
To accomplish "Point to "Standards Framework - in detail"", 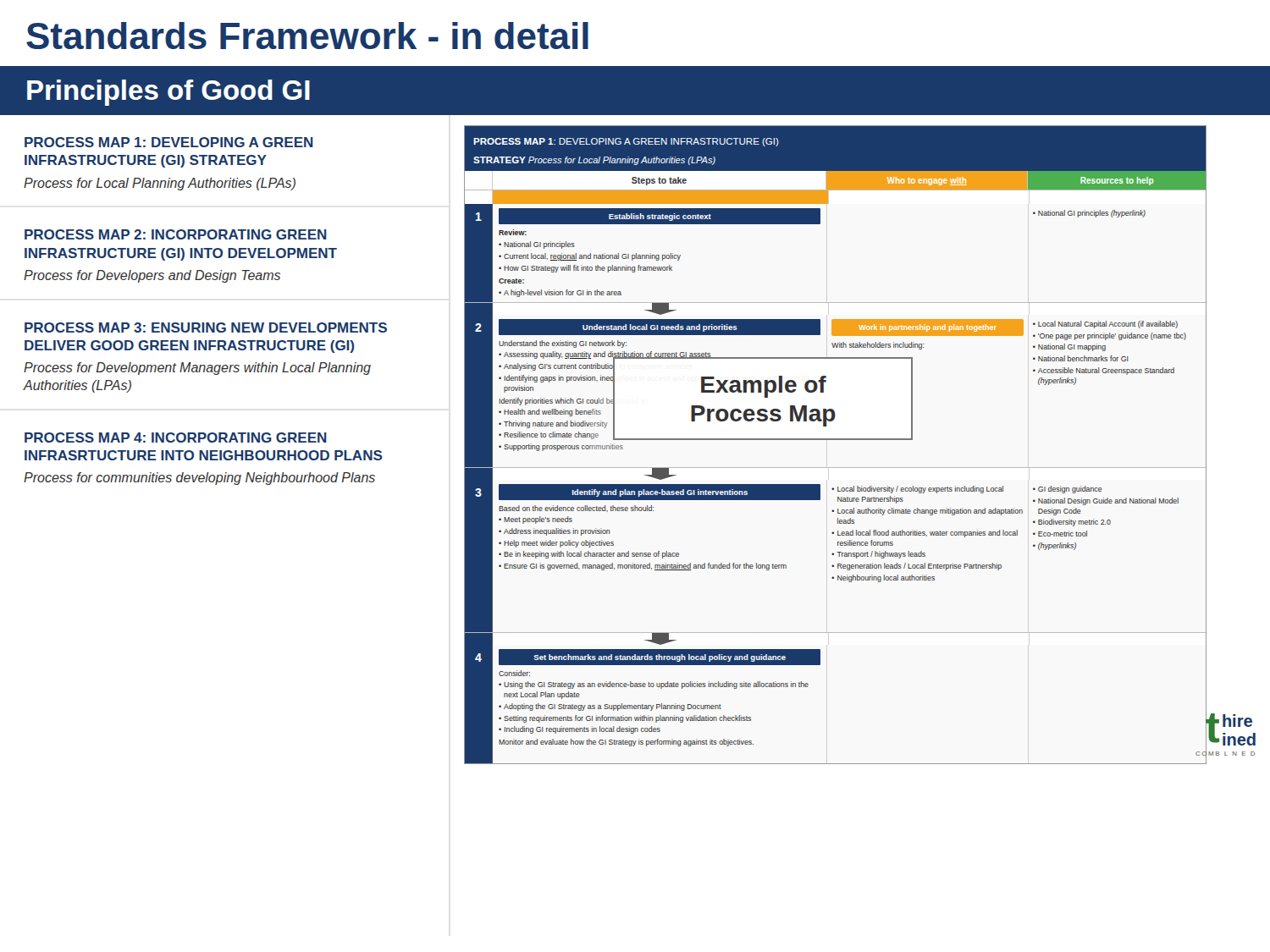I will tap(307, 36).
